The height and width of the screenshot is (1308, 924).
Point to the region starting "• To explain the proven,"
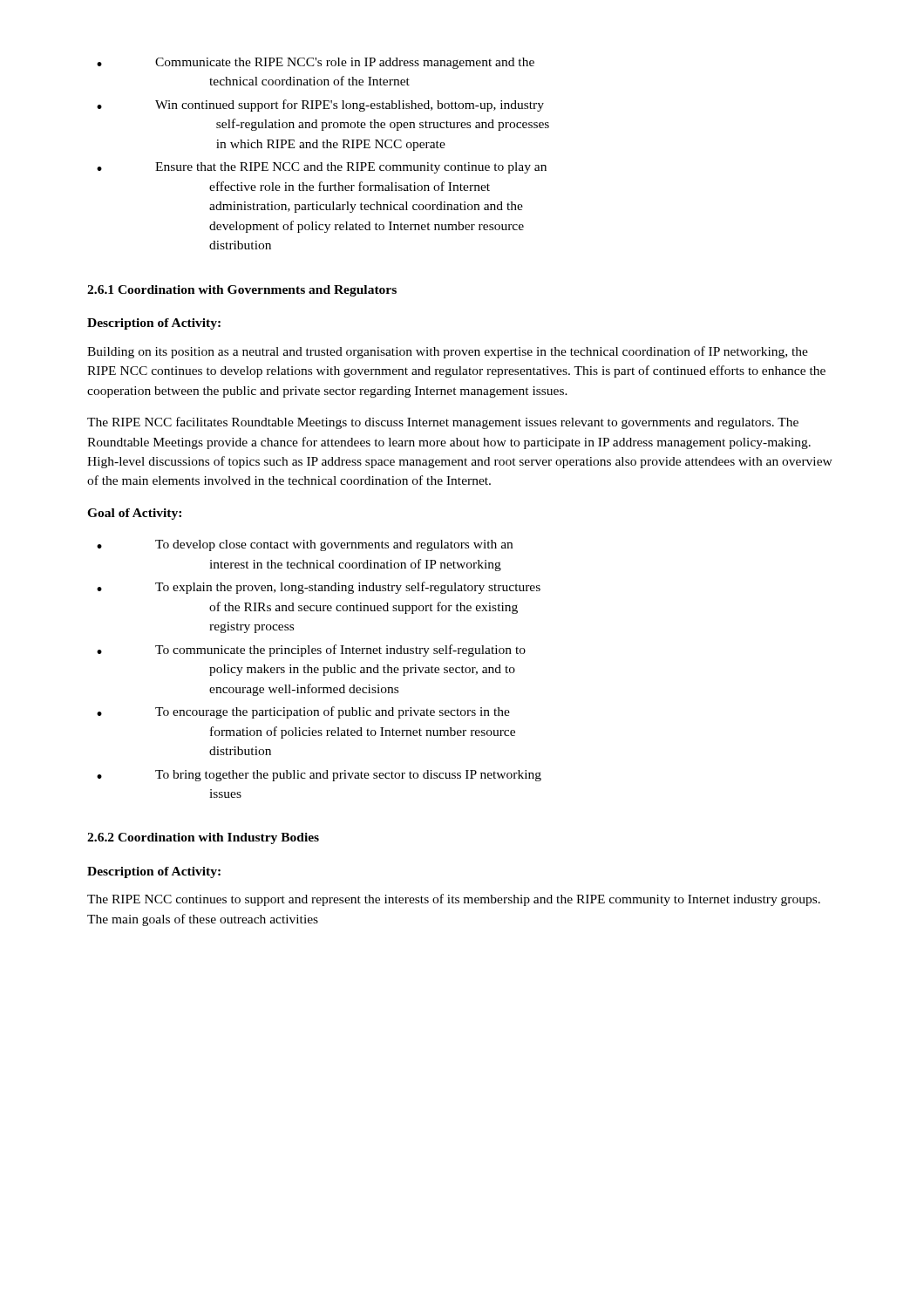(x=314, y=607)
